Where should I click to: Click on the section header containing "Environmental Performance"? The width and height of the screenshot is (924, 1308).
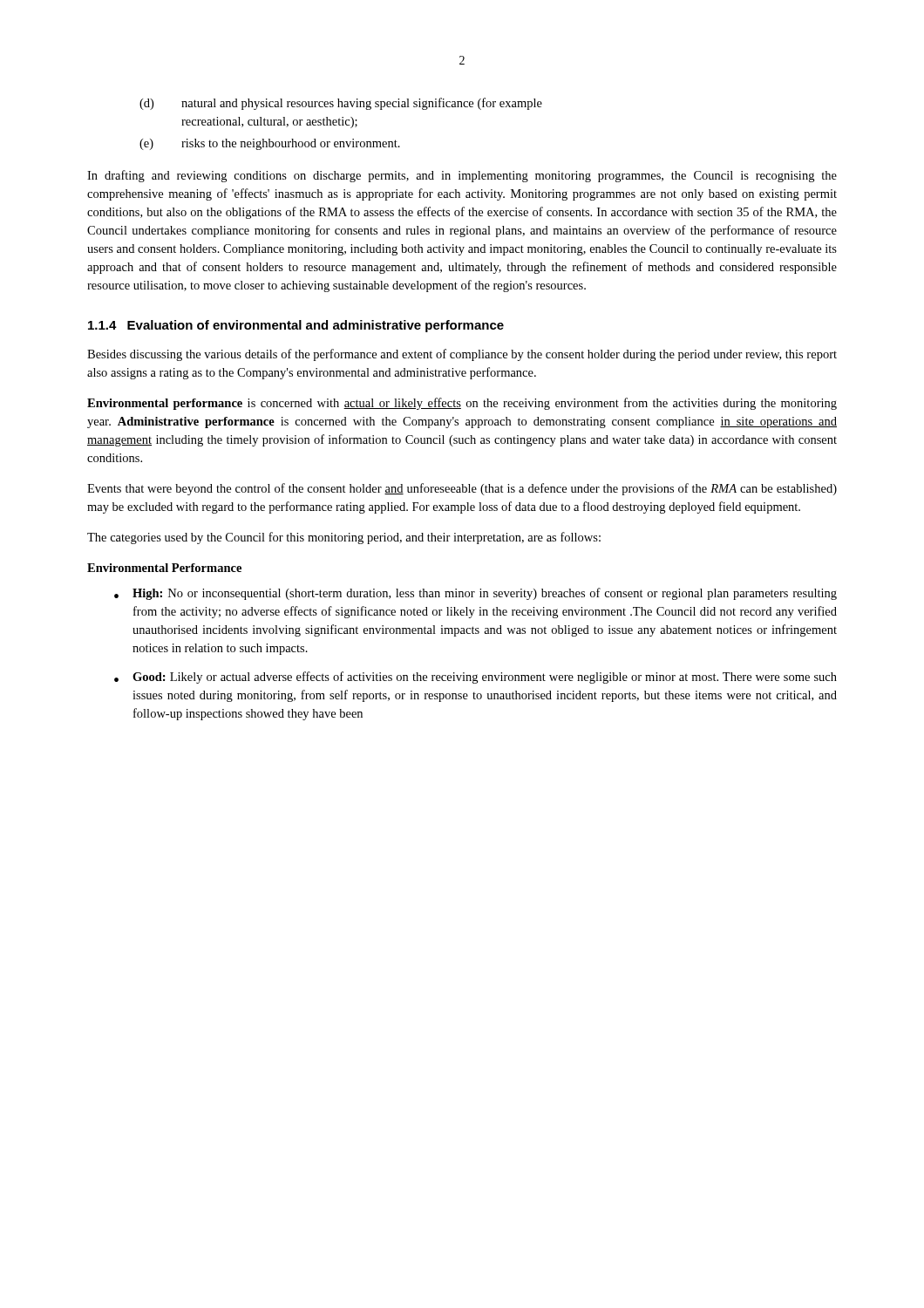coord(164,568)
